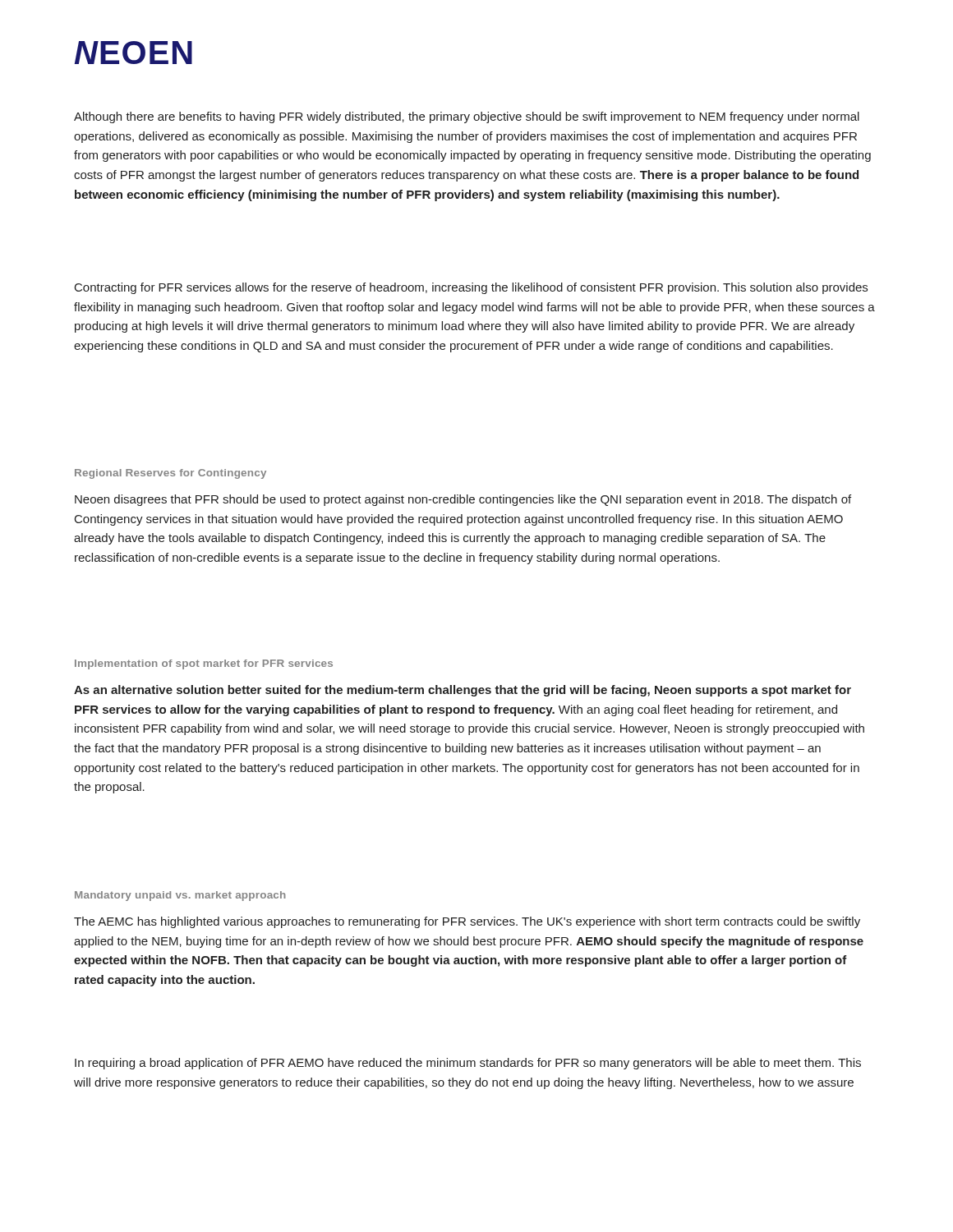Find the text starting "Implementation of spot market for PFR services"

coord(204,663)
